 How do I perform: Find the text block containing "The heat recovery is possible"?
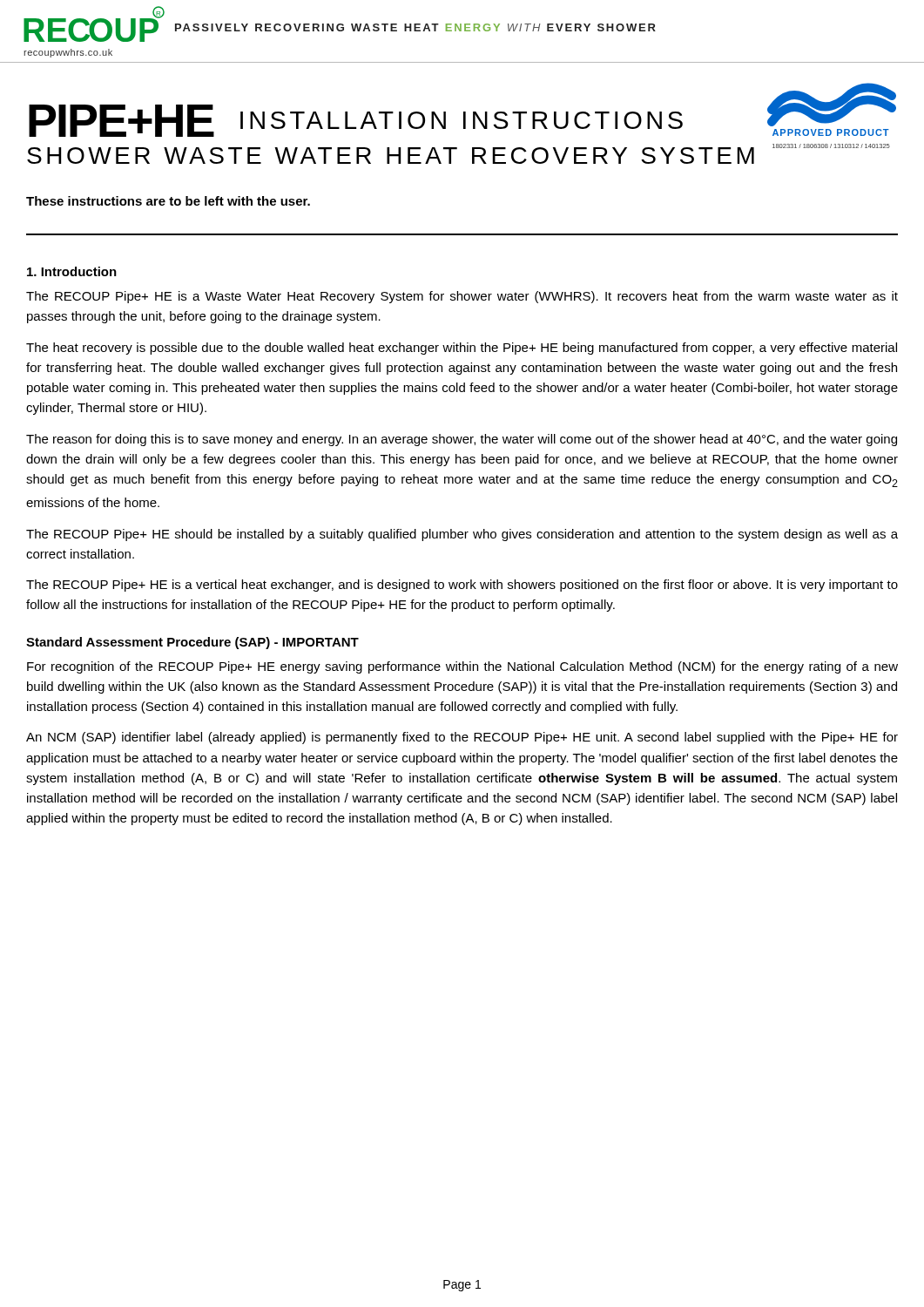462,377
